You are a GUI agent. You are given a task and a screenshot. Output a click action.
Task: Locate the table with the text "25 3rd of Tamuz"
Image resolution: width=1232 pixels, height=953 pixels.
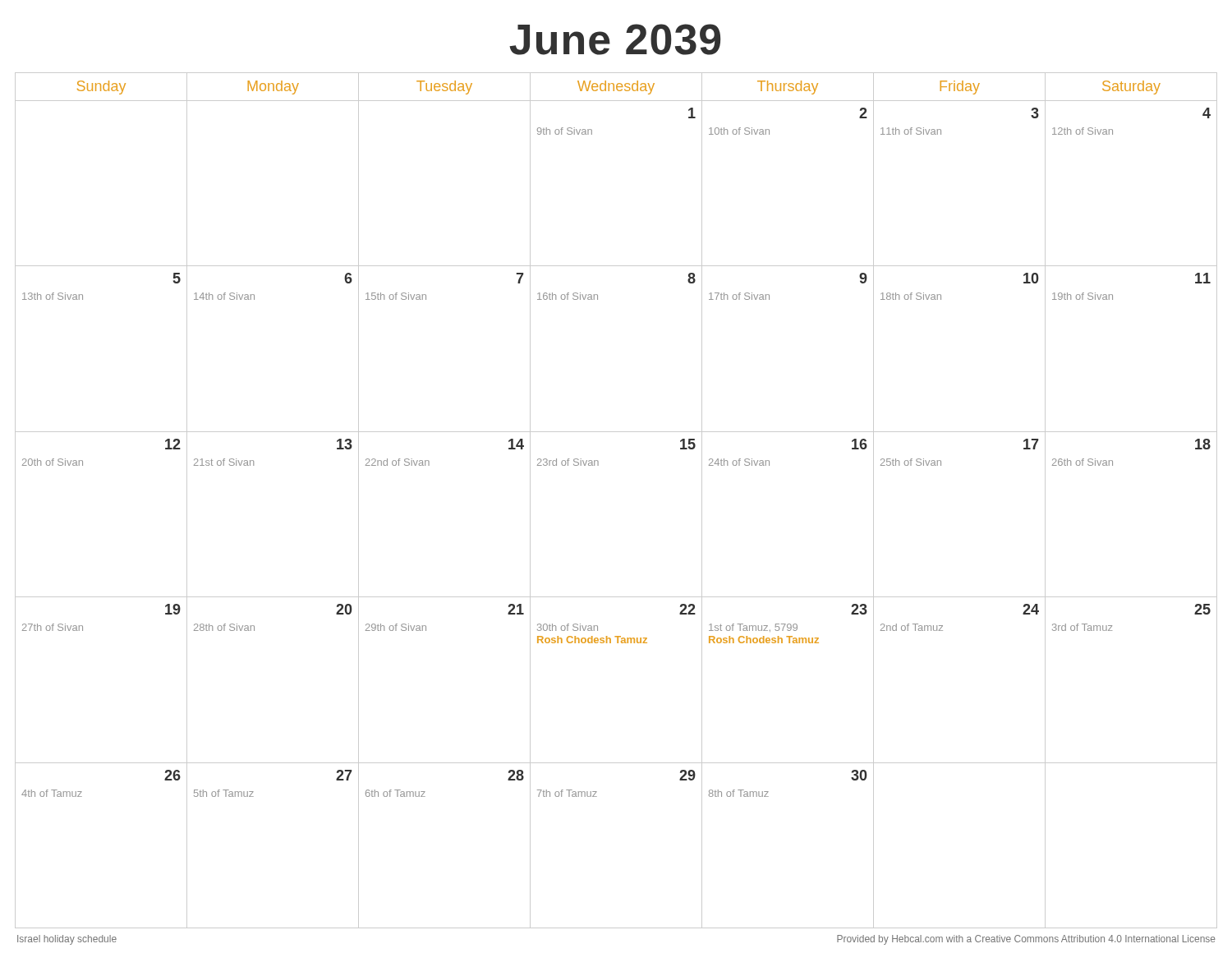click(616, 500)
